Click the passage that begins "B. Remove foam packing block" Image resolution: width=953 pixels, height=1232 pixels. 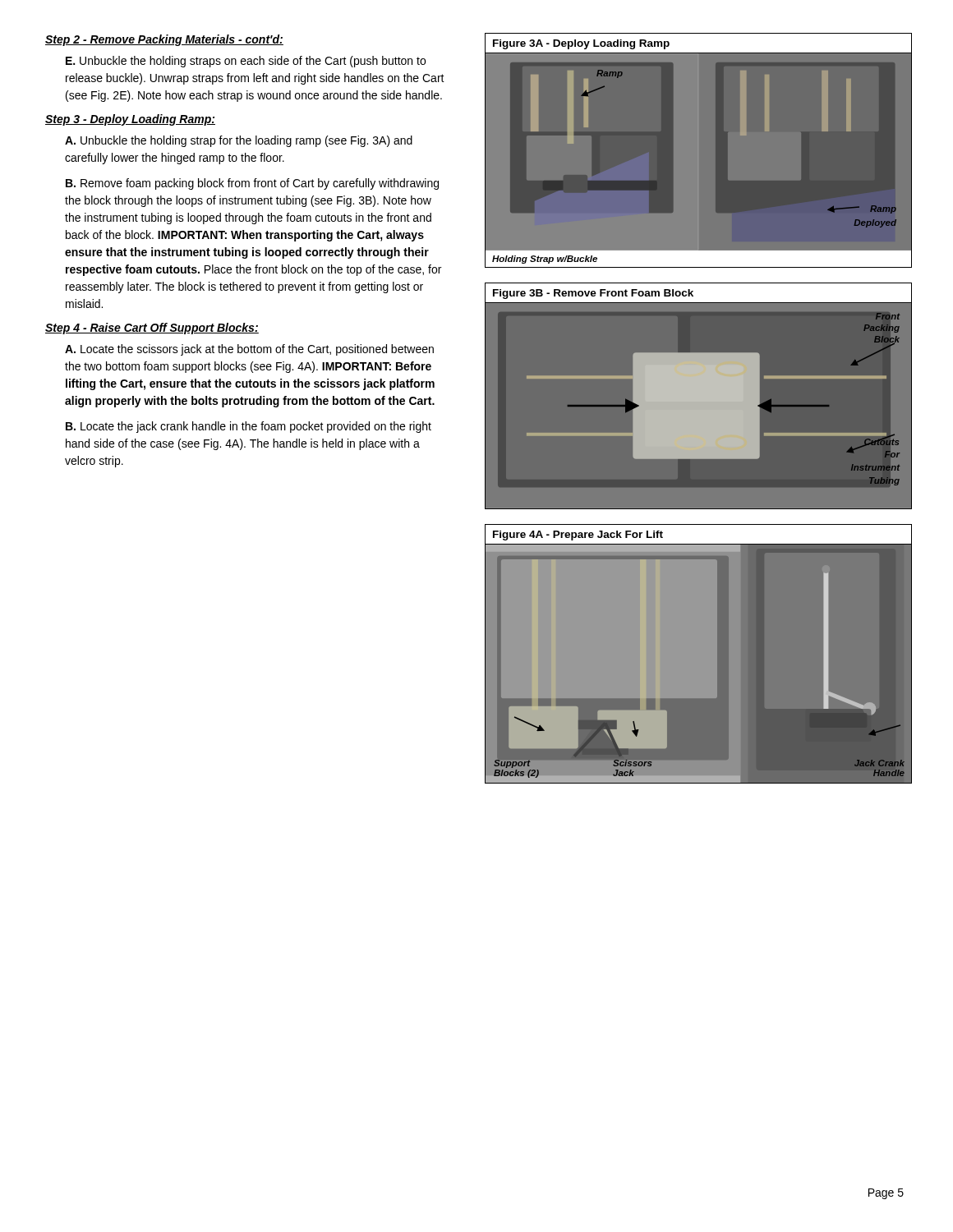pos(253,244)
